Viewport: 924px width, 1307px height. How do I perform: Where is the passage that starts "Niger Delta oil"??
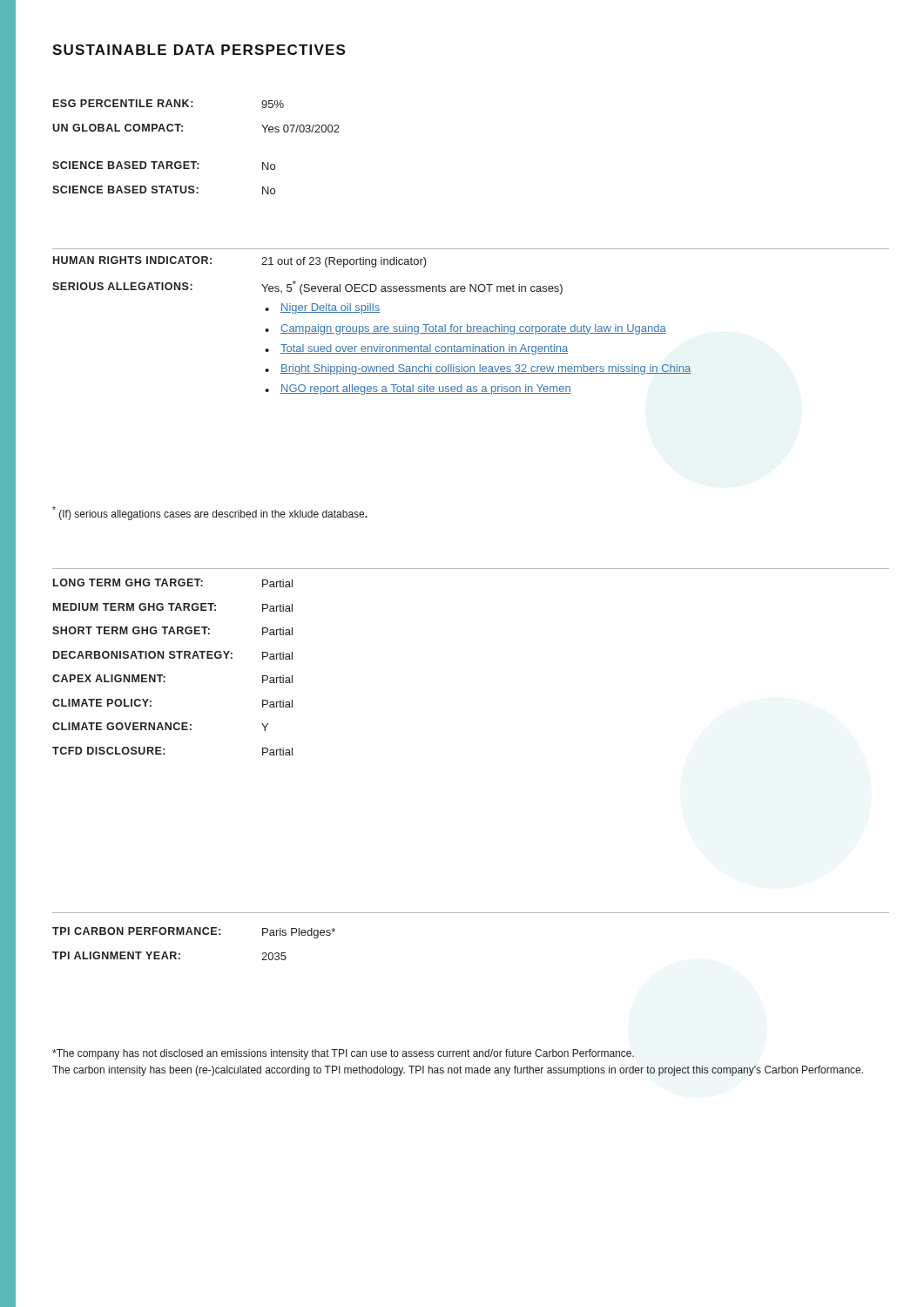click(330, 307)
